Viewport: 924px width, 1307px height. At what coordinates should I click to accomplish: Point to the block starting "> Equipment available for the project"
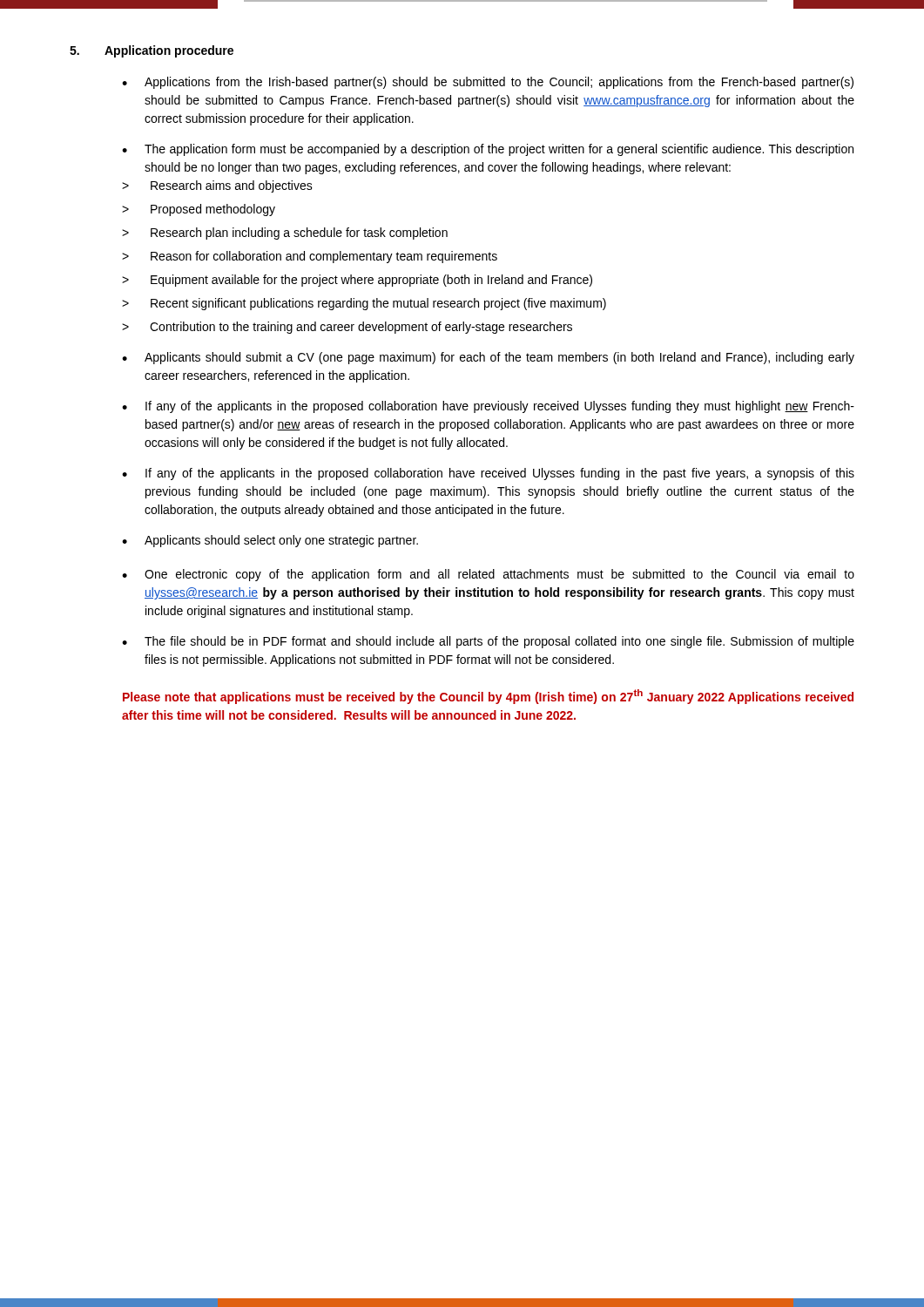488,280
